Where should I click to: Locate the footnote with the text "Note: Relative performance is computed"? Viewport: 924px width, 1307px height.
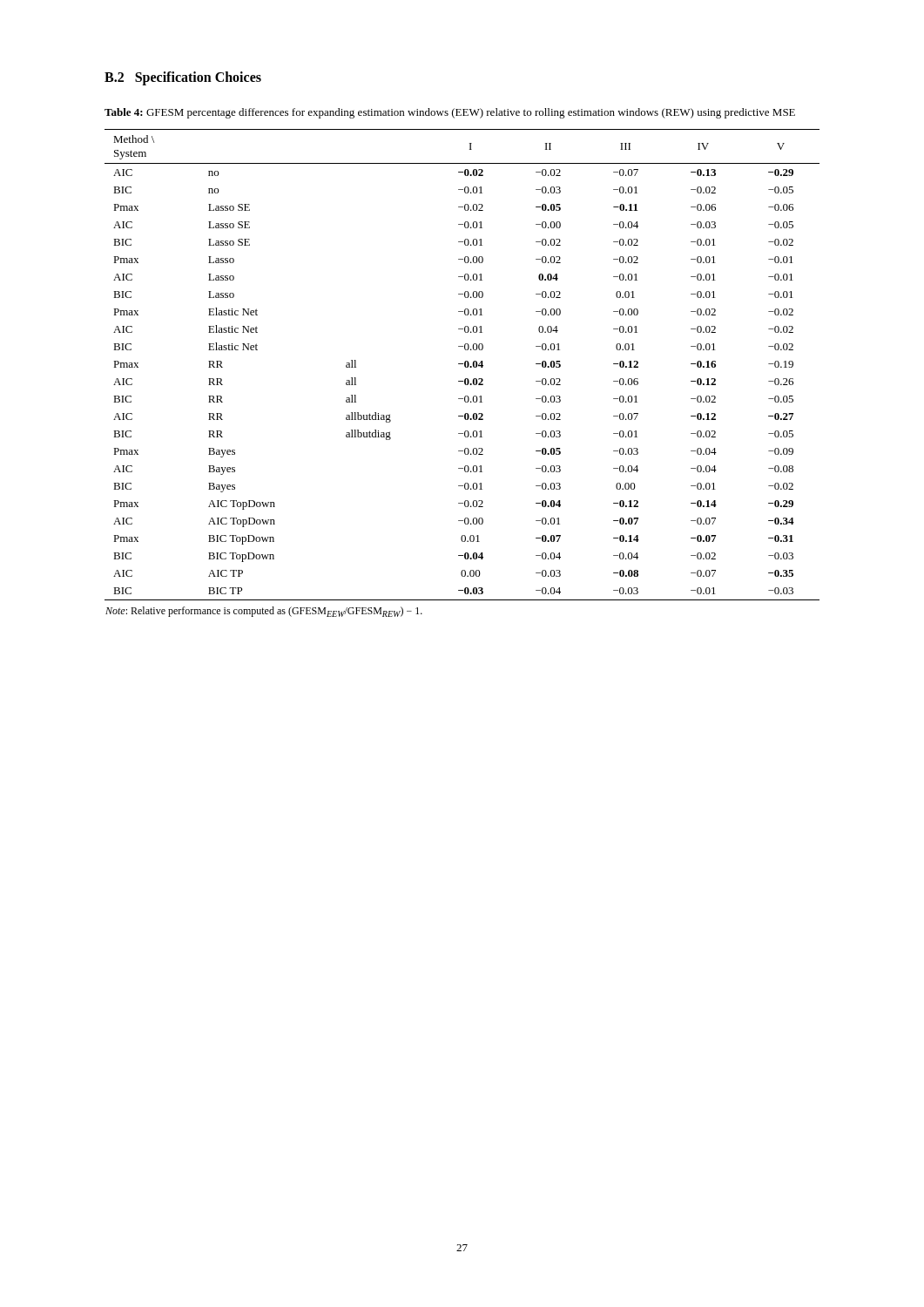pyautogui.click(x=264, y=612)
